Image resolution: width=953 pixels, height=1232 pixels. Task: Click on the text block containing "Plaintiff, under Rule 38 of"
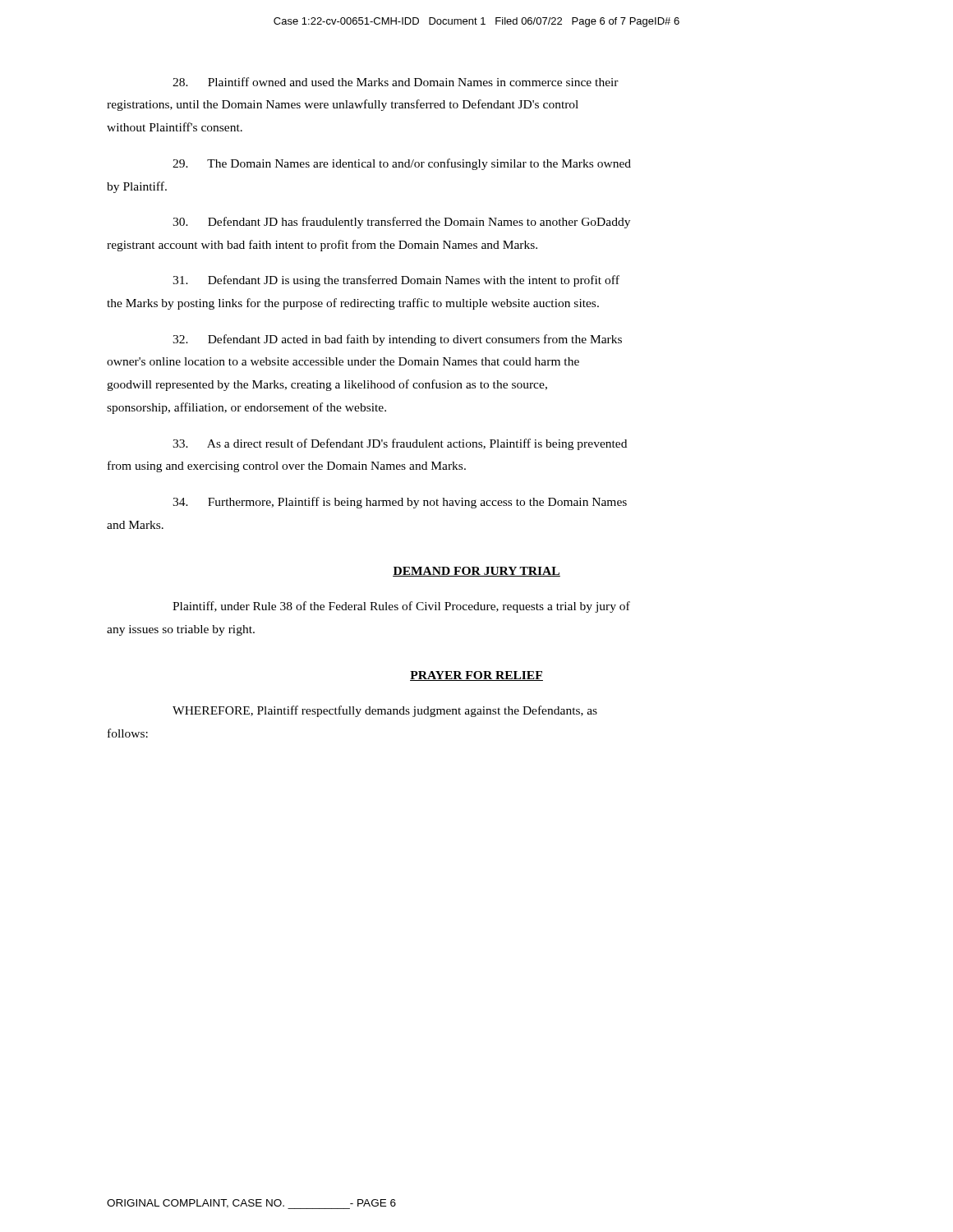(476, 618)
